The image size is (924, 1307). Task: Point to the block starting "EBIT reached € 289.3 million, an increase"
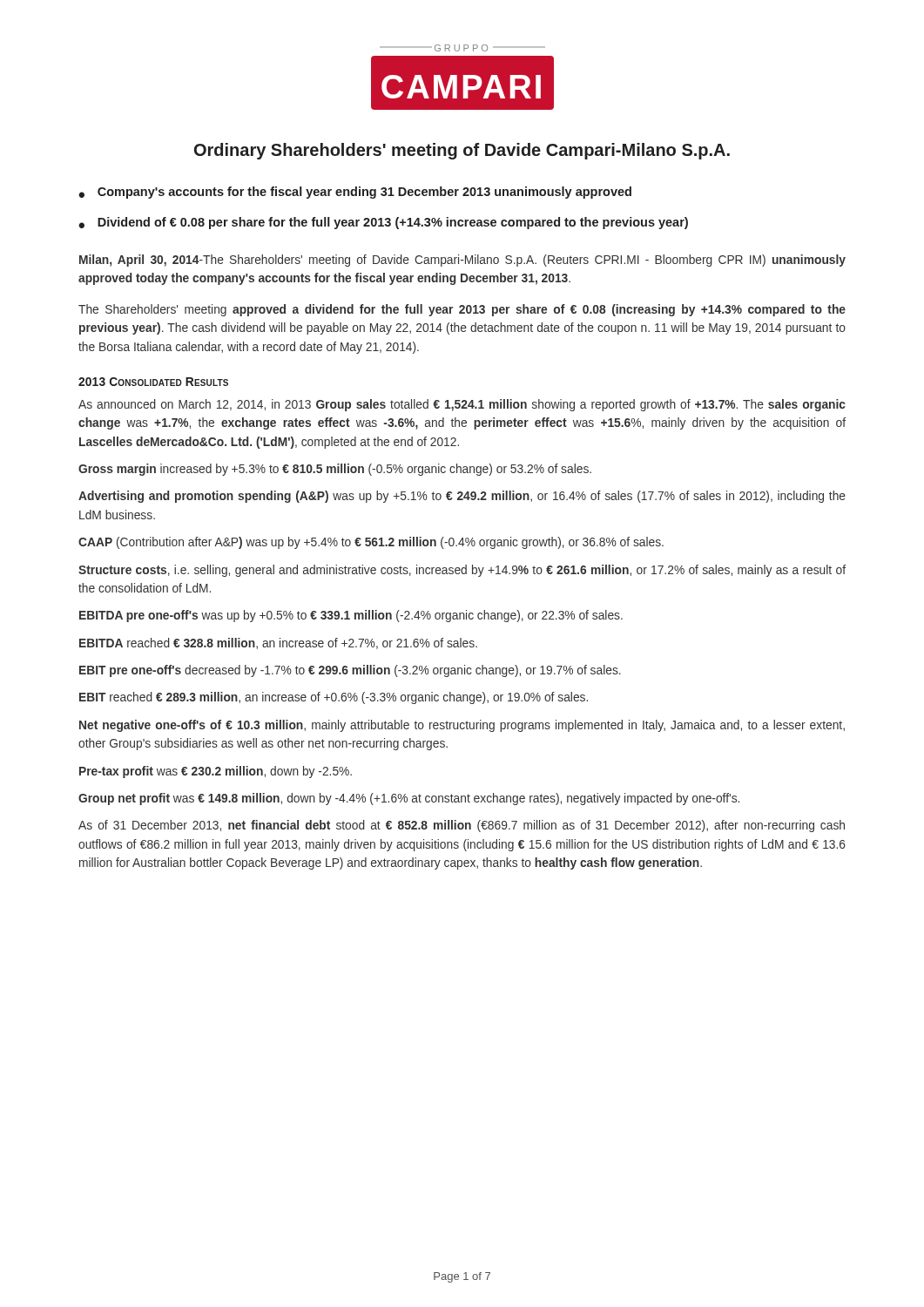pyautogui.click(x=334, y=698)
